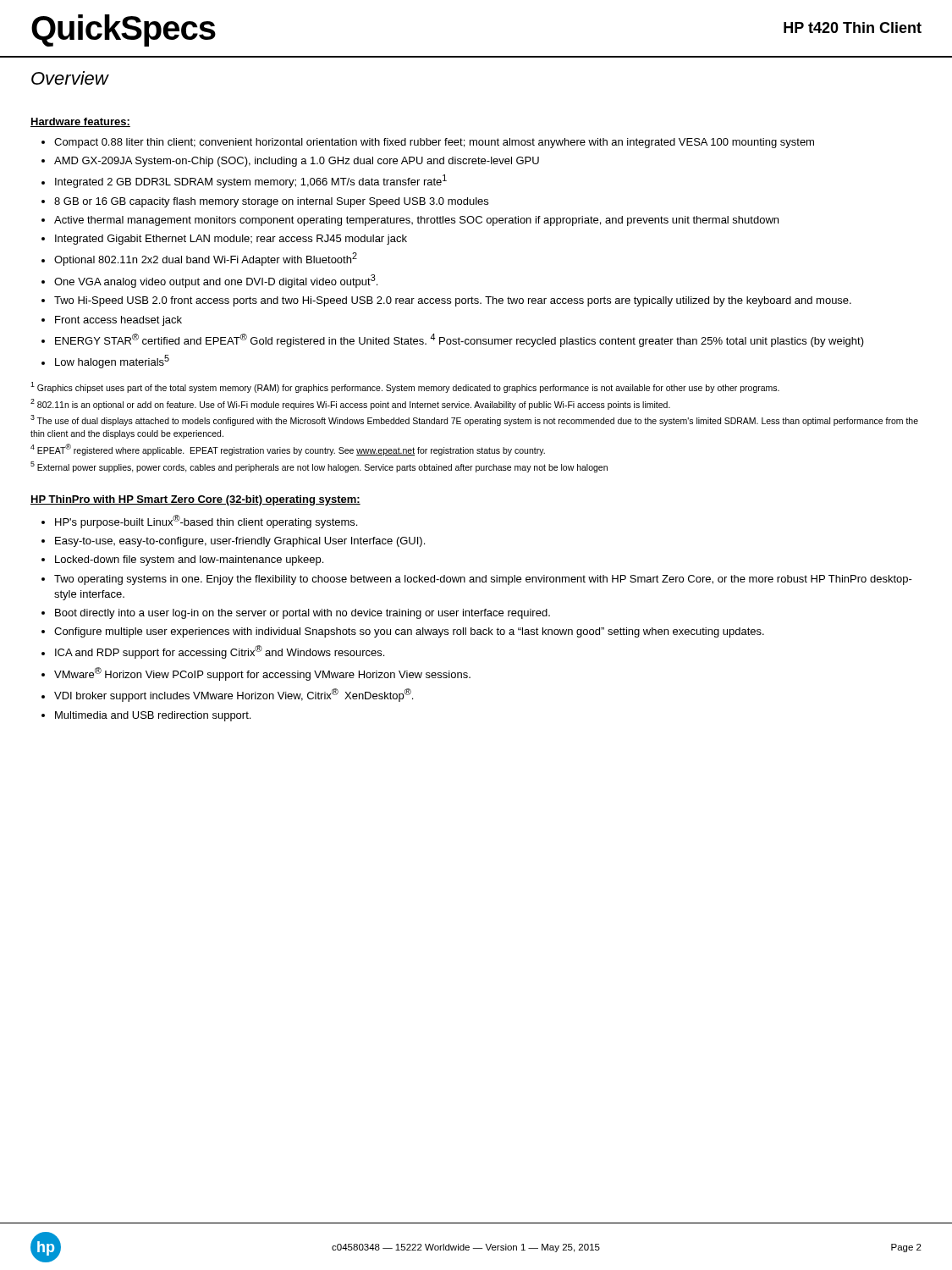Point to the text starting "Integrated Gigabit Ethernet LAN module; rear"
The width and height of the screenshot is (952, 1270).
click(x=224, y=240)
